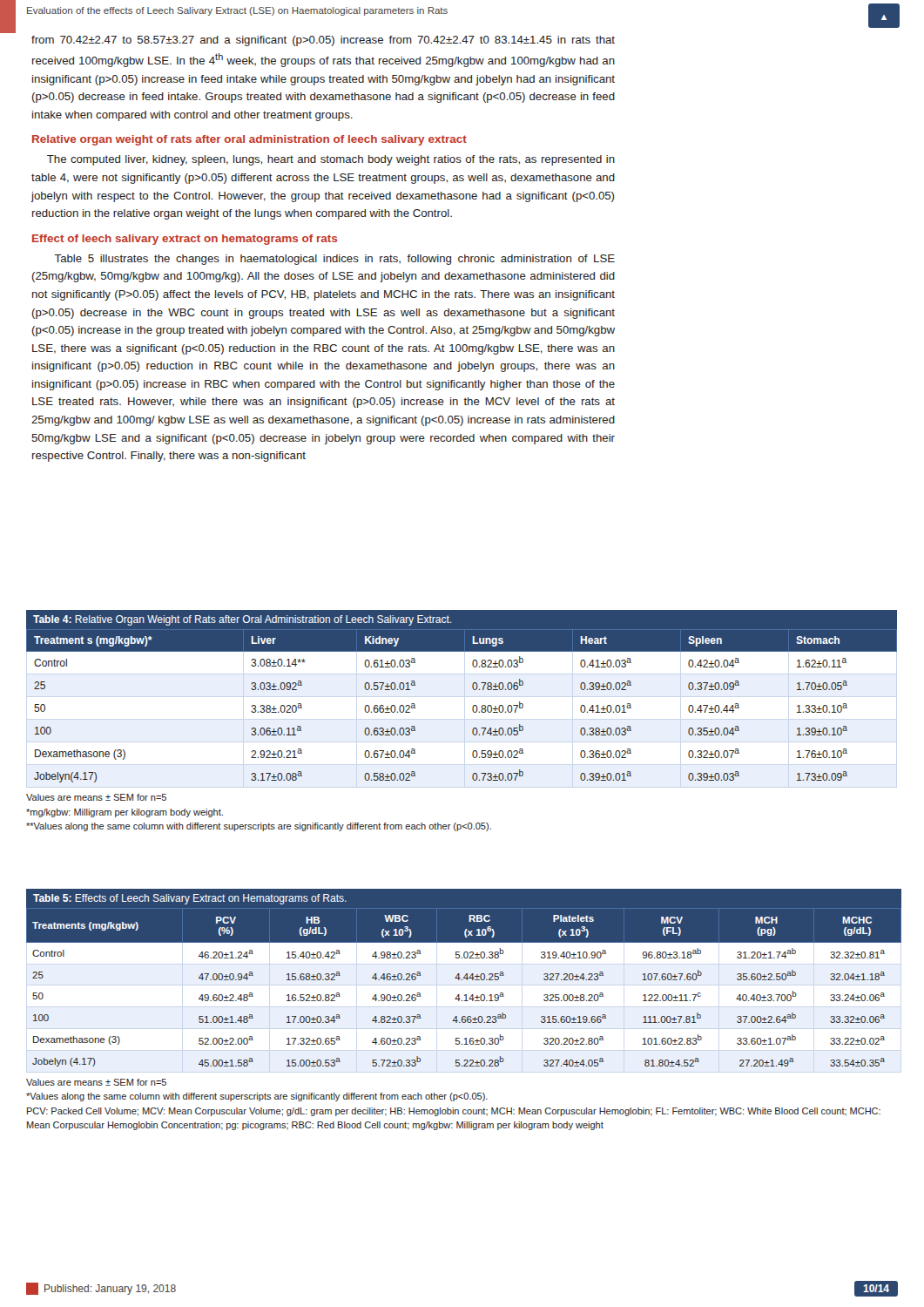
Task: Select the text block that reads "The computed liver, kidney, spleen,"
Action: click(323, 186)
